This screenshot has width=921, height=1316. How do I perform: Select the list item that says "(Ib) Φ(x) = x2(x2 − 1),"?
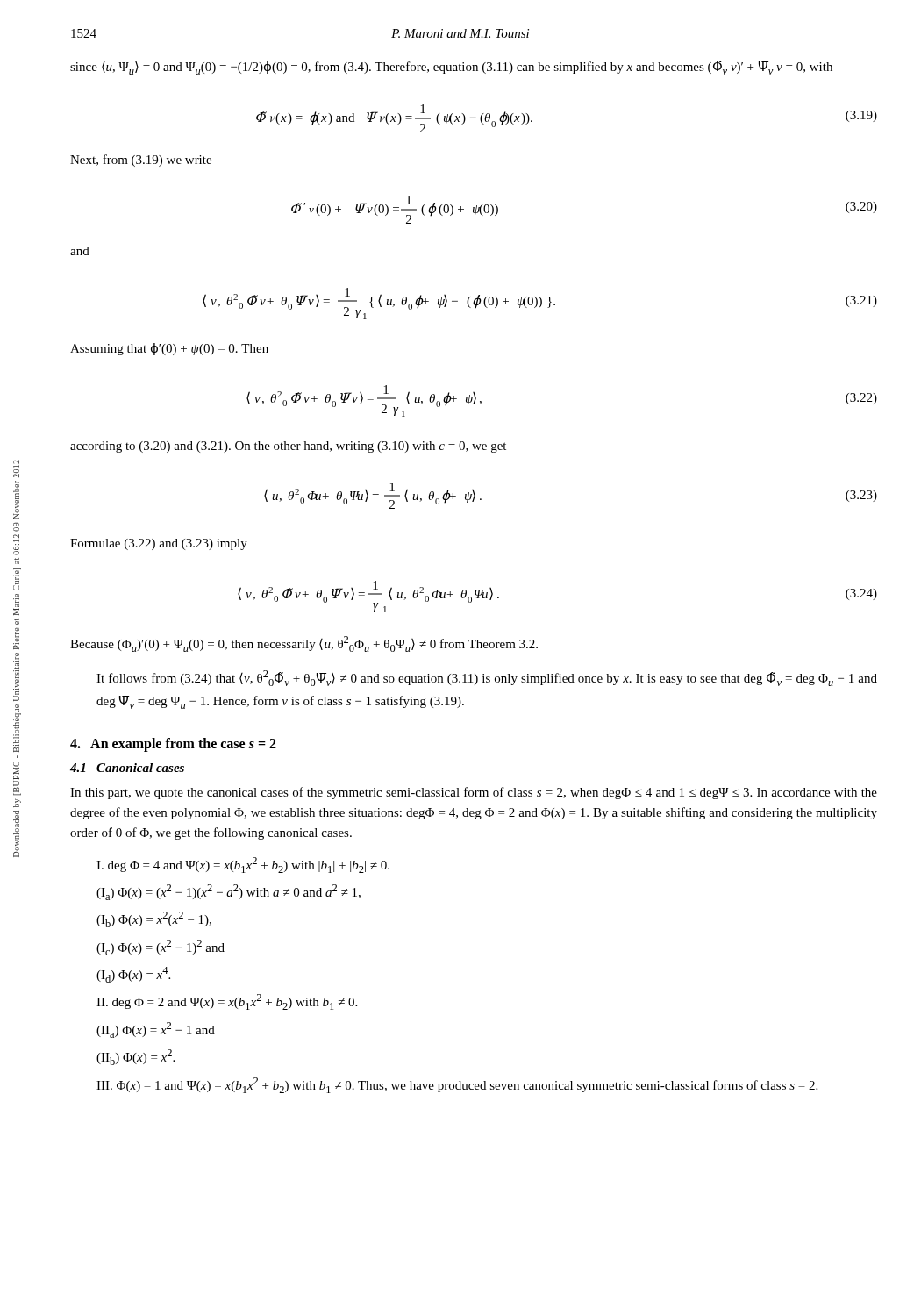click(154, 920)
